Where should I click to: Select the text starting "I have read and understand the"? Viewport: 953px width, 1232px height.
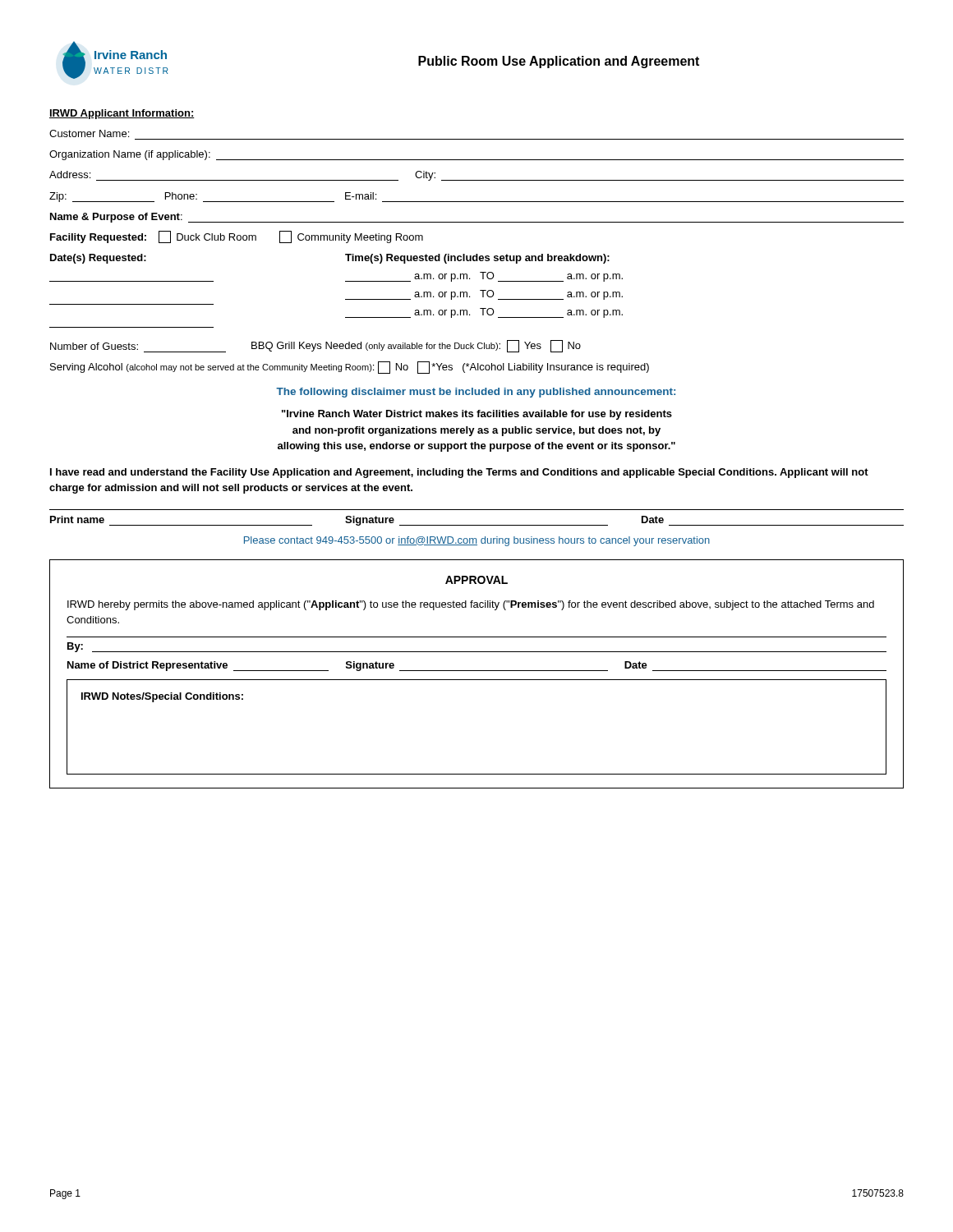pyautogui.click(x=459, y=480)
